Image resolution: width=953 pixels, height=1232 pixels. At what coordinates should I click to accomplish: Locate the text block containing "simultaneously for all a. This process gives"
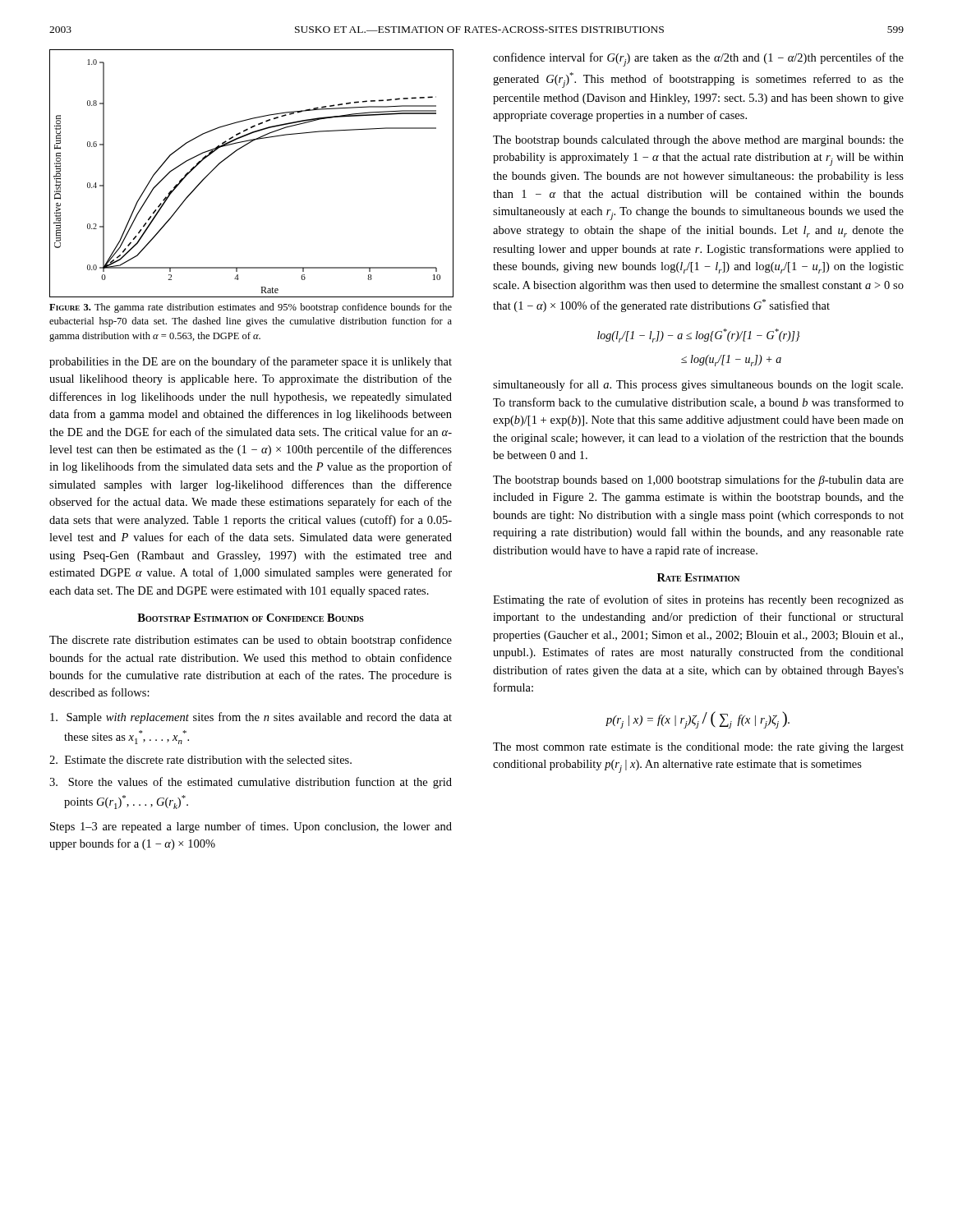click(698, 468)
